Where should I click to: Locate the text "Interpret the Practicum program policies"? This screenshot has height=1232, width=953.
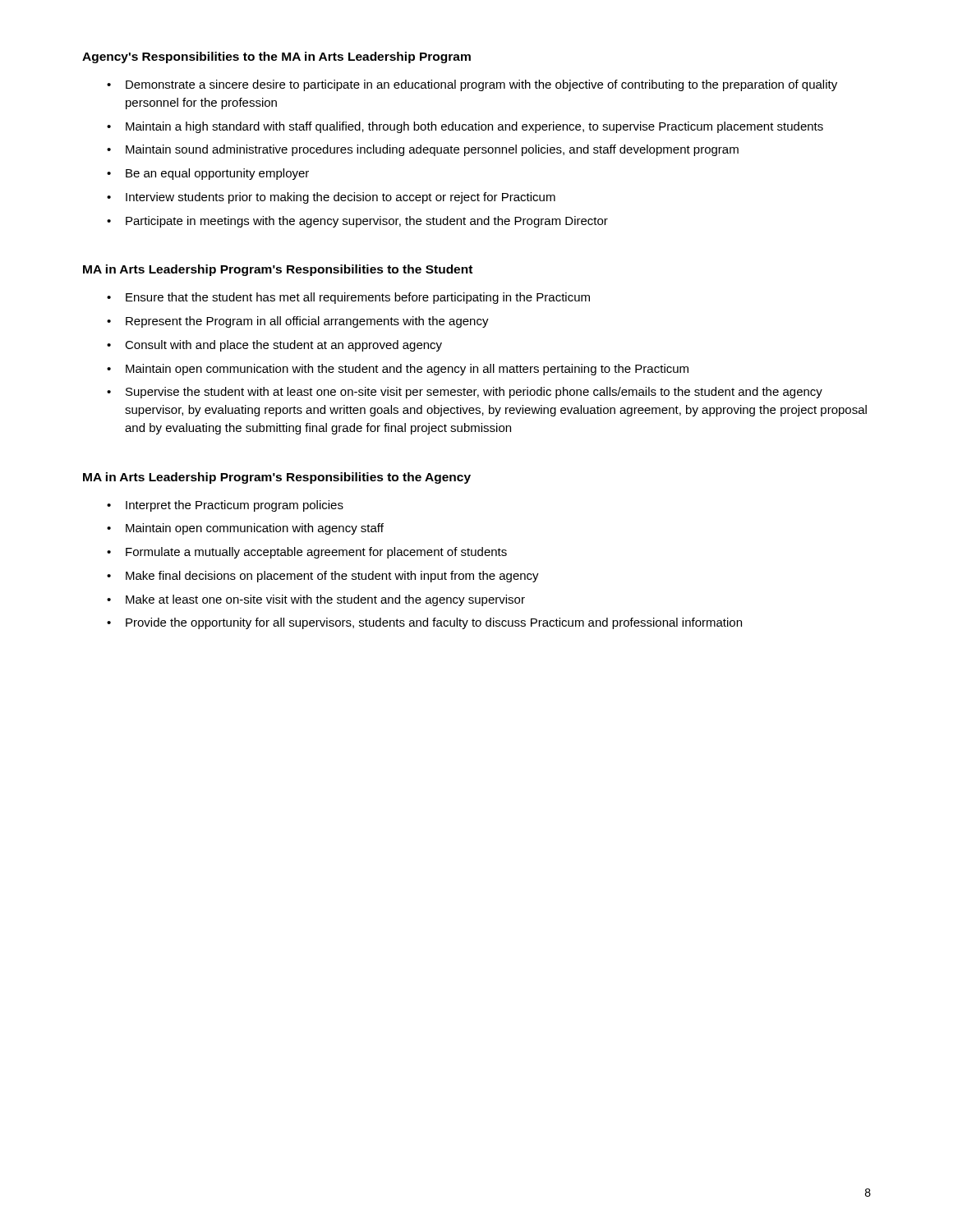point(234,504)
